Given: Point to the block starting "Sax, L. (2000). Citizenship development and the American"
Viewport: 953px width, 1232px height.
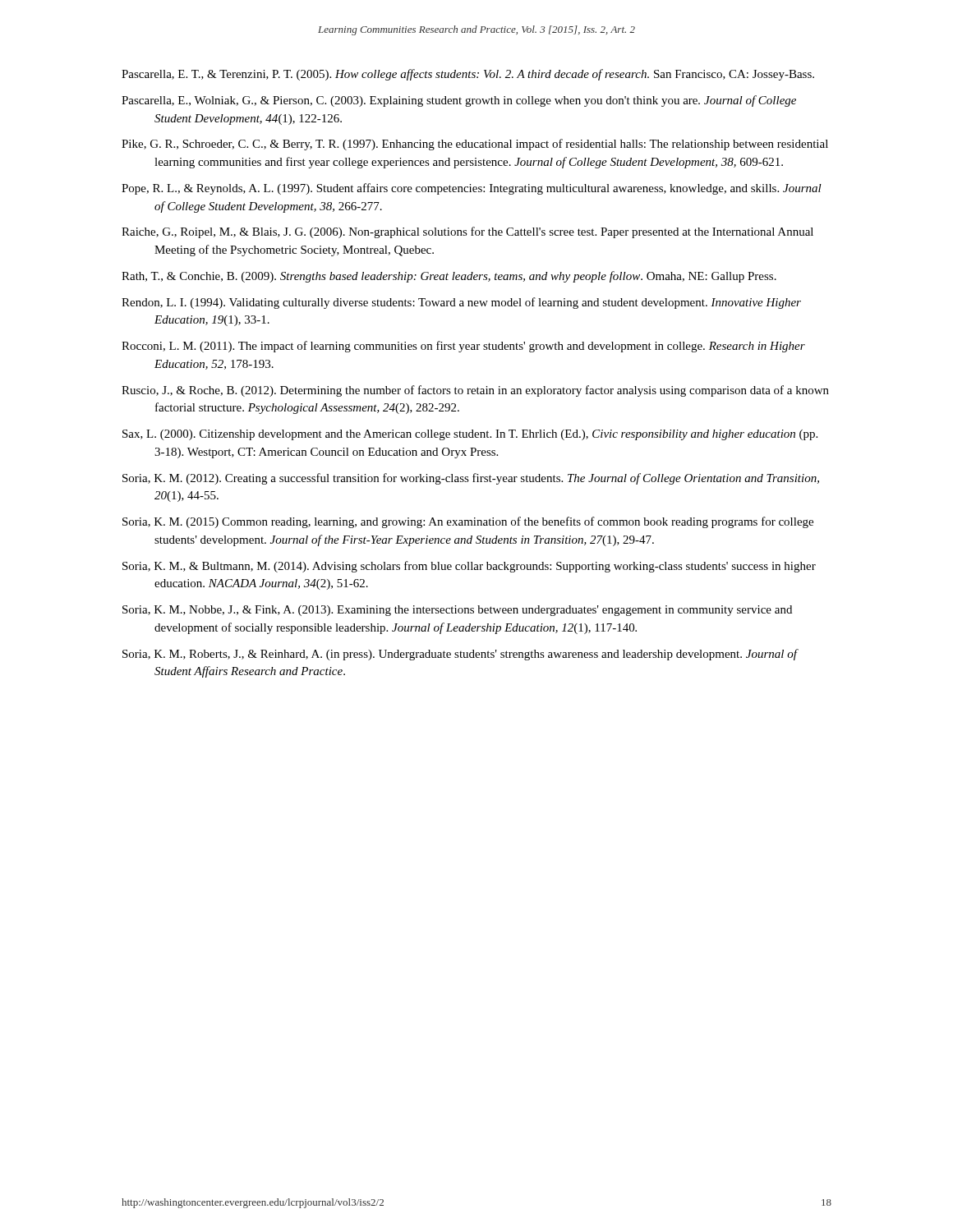Looking at the screenshot, I should click(470, 443).
